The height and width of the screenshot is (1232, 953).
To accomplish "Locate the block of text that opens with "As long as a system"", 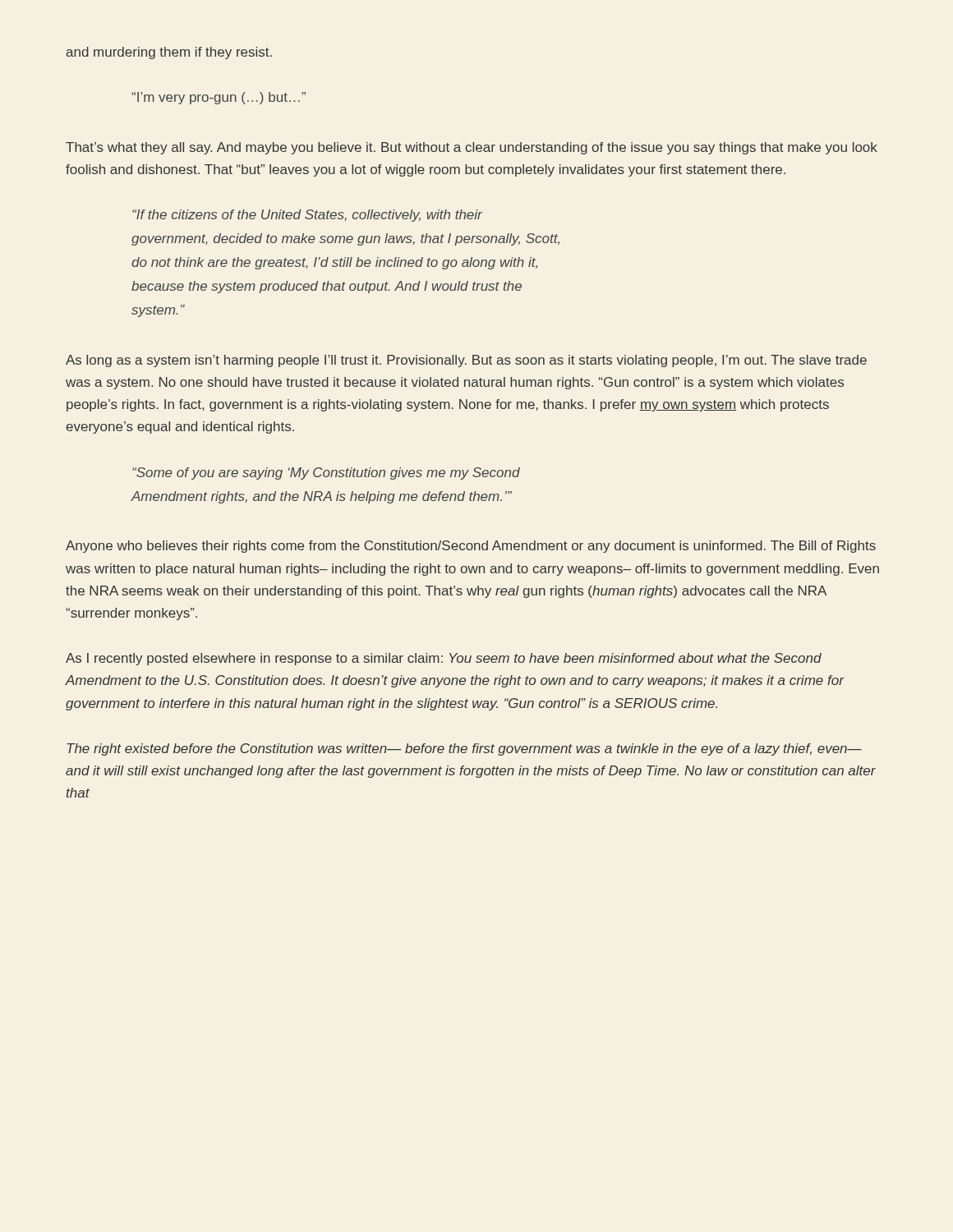I will 466,394.
